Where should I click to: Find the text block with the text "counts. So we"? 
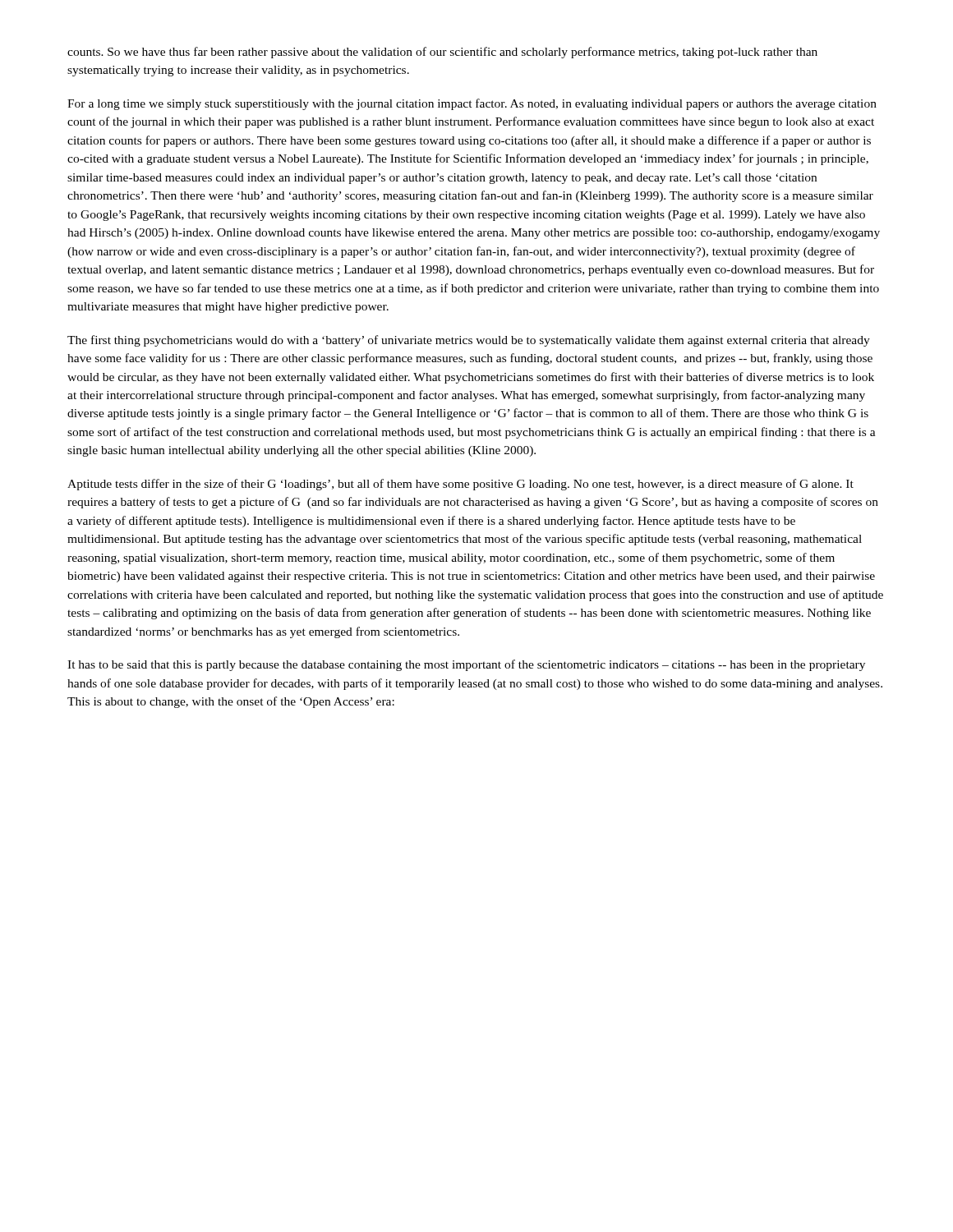click(x=443, y=61)
